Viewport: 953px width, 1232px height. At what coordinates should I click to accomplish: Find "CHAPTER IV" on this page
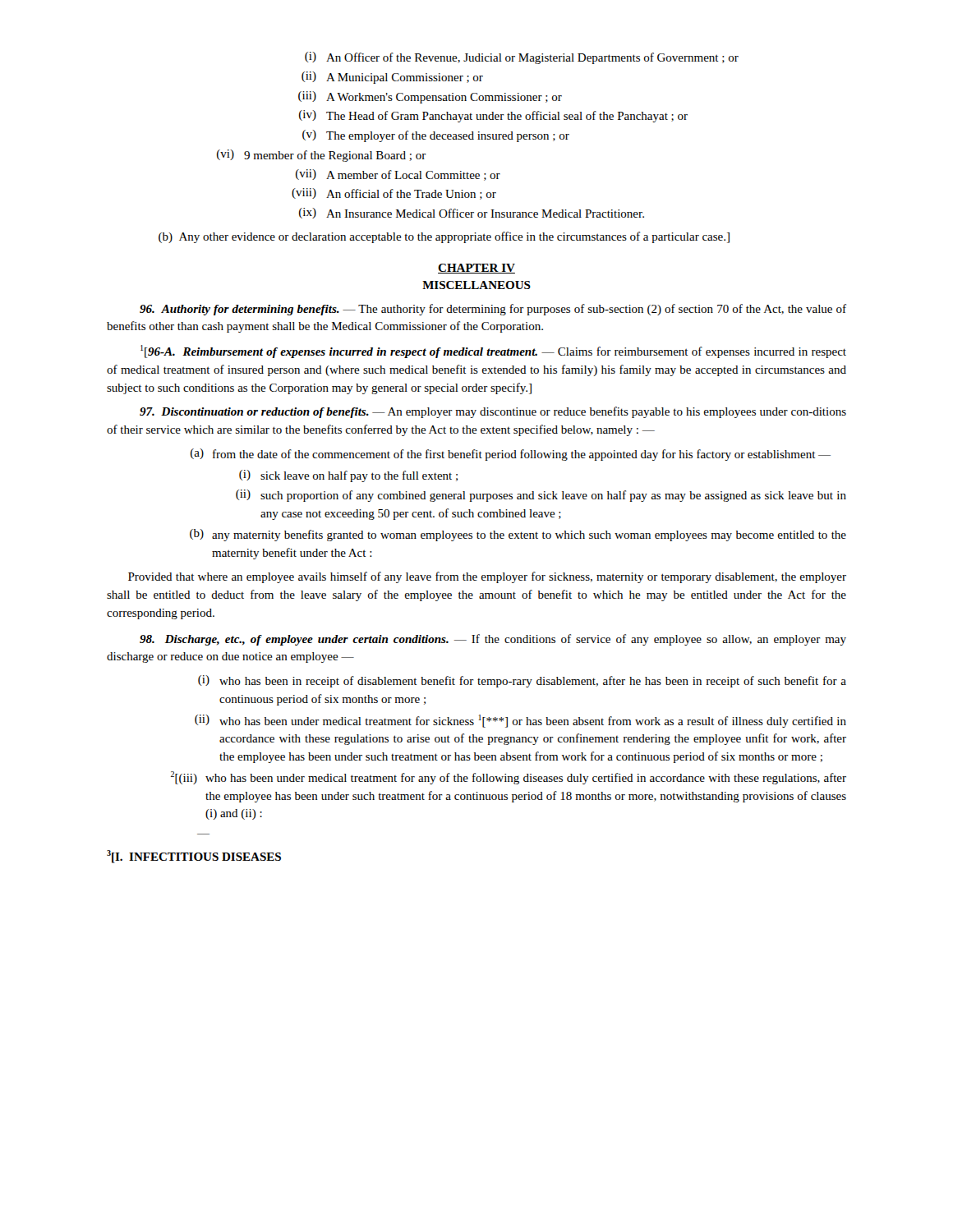[x=476, y=267]
